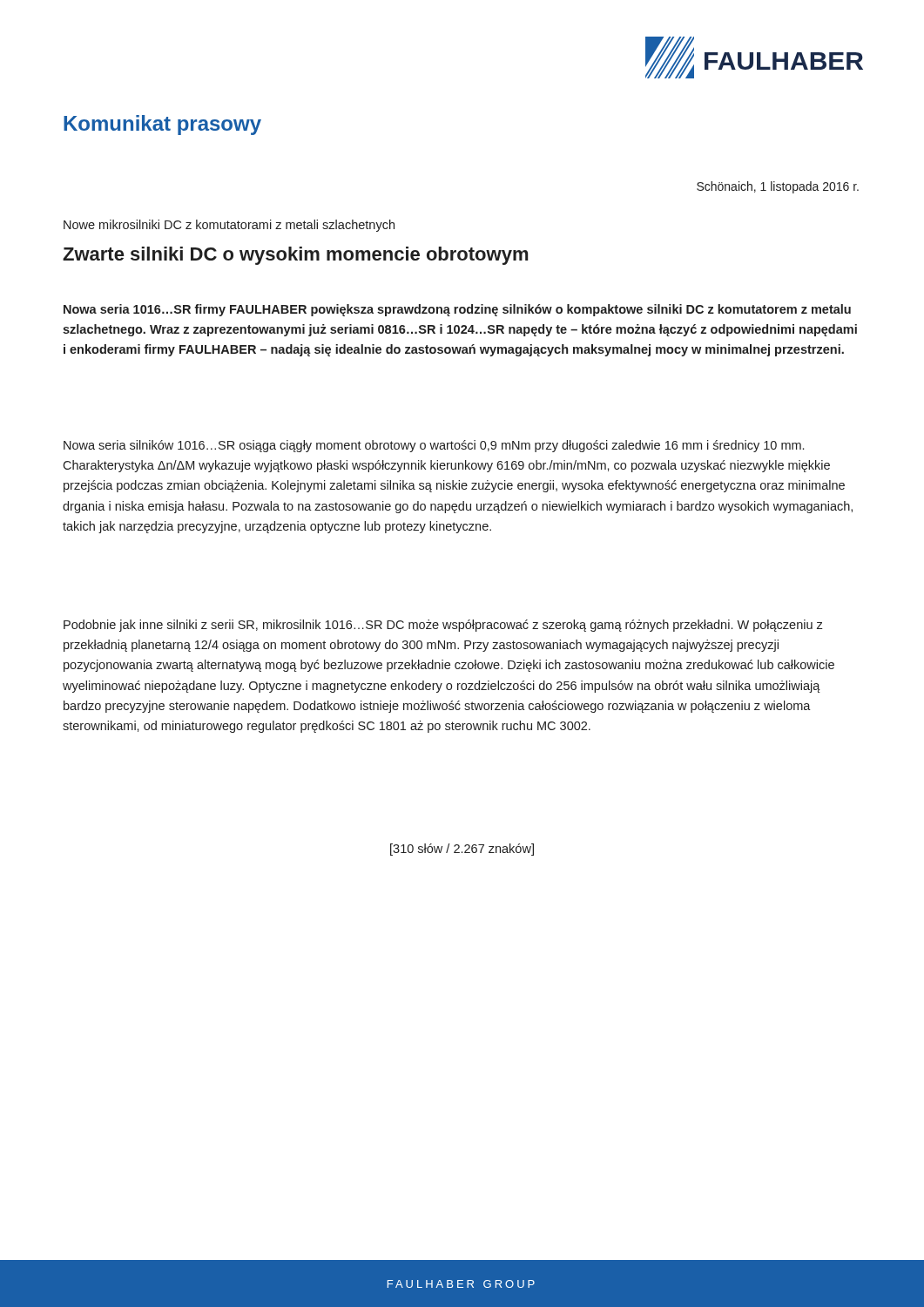
Task: Click on the text block that says "Nowa seria silników 1016…SR osiąga ciągły moment"
Action: tap(458, 486)
